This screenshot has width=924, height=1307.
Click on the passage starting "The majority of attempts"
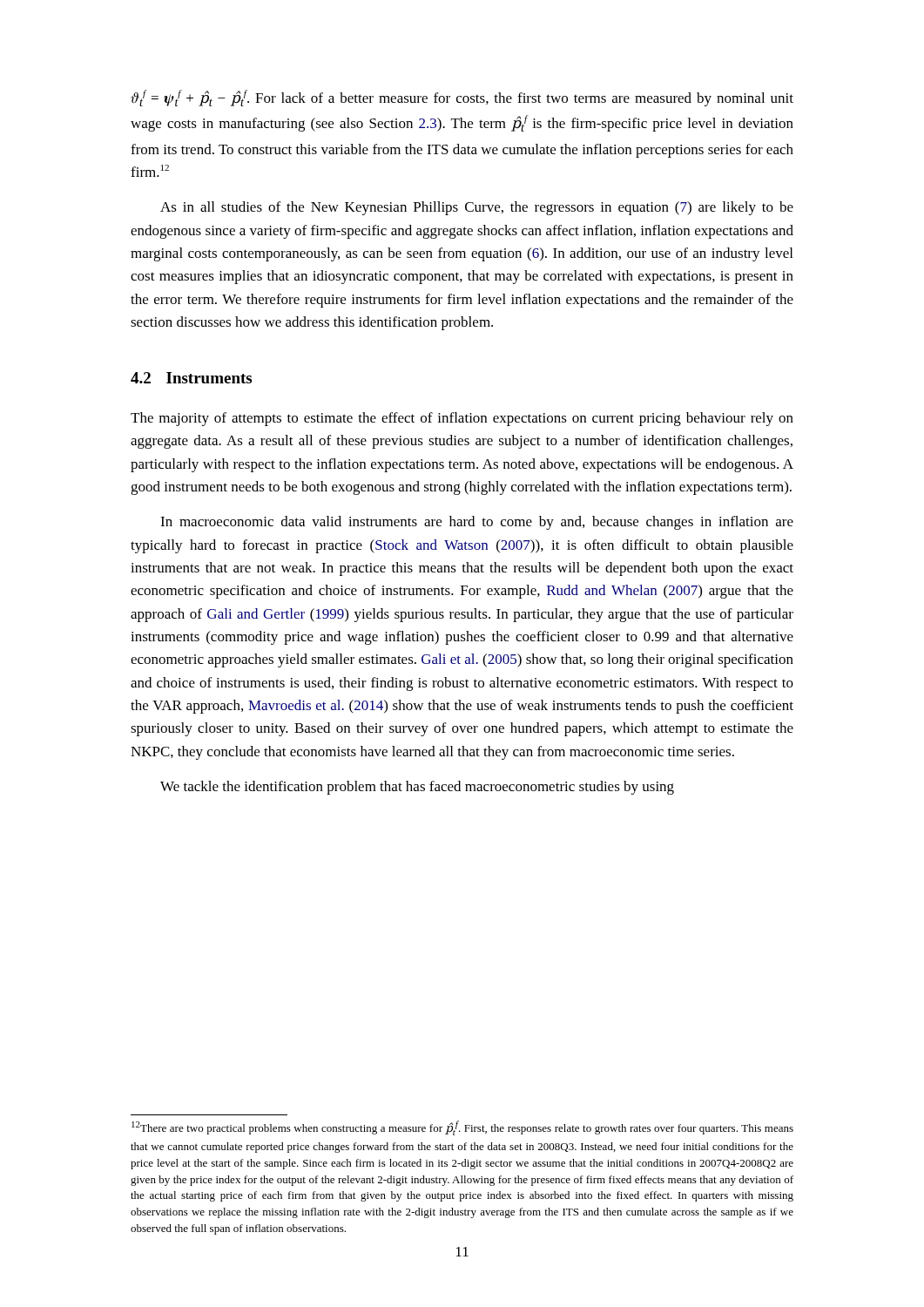coord(462,453)
